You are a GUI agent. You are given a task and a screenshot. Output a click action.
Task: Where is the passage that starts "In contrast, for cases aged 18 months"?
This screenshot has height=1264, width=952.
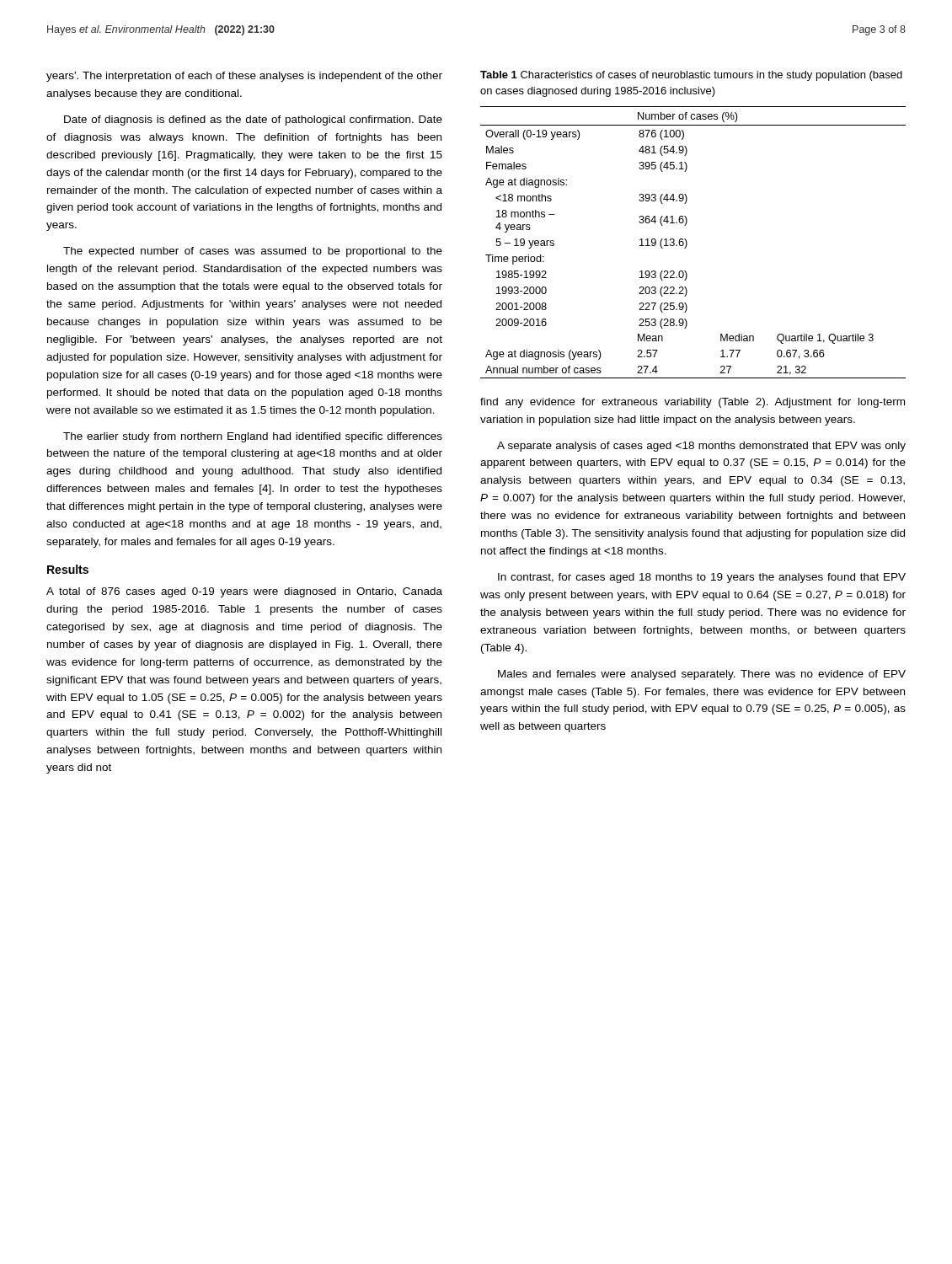[x=693, y=613]
